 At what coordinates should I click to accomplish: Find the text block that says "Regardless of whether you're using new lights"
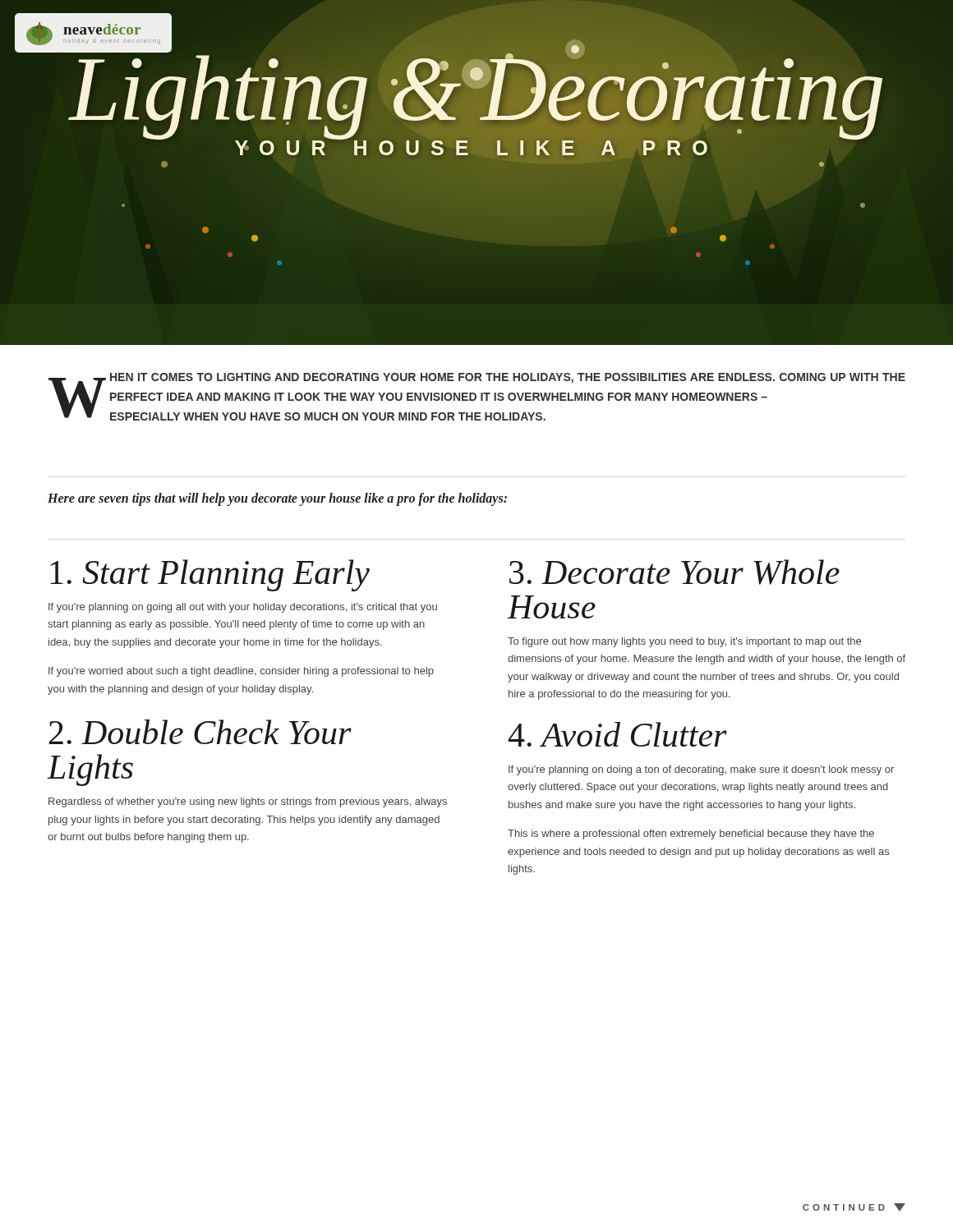[x=249, y=819]
